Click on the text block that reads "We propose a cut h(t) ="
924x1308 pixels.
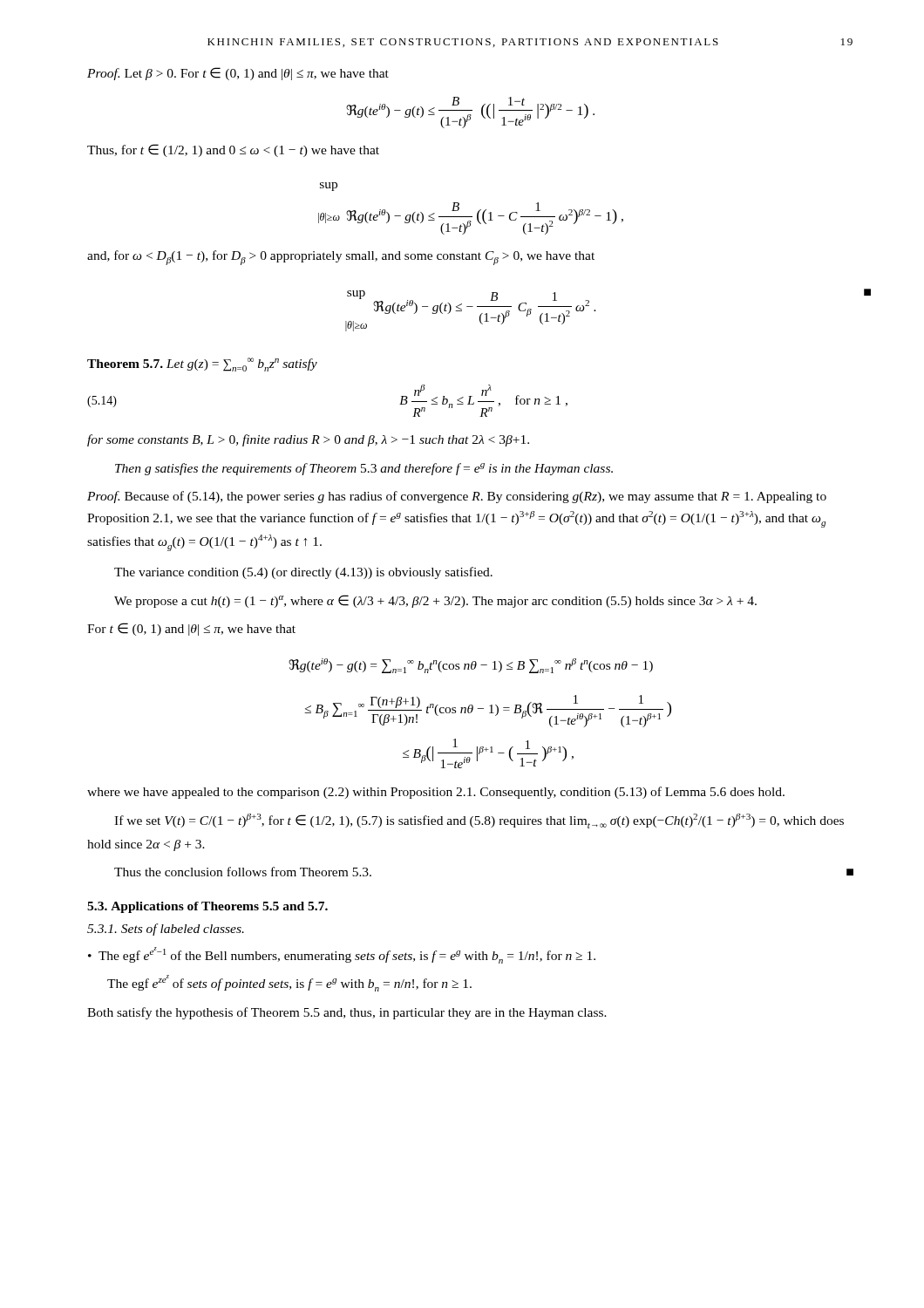pos(436,599)
